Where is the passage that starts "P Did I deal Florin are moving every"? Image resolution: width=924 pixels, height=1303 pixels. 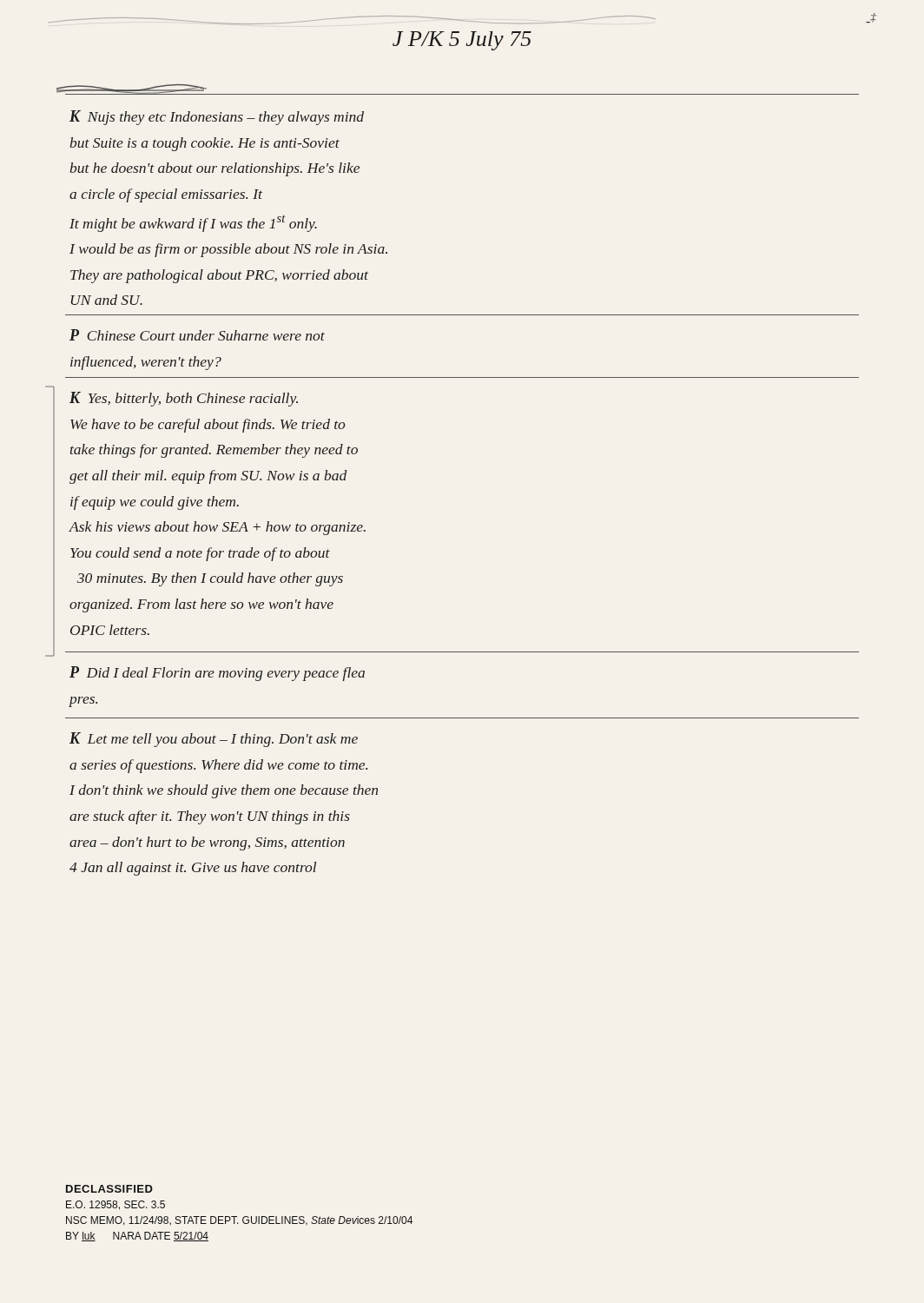tap(217, 674)
